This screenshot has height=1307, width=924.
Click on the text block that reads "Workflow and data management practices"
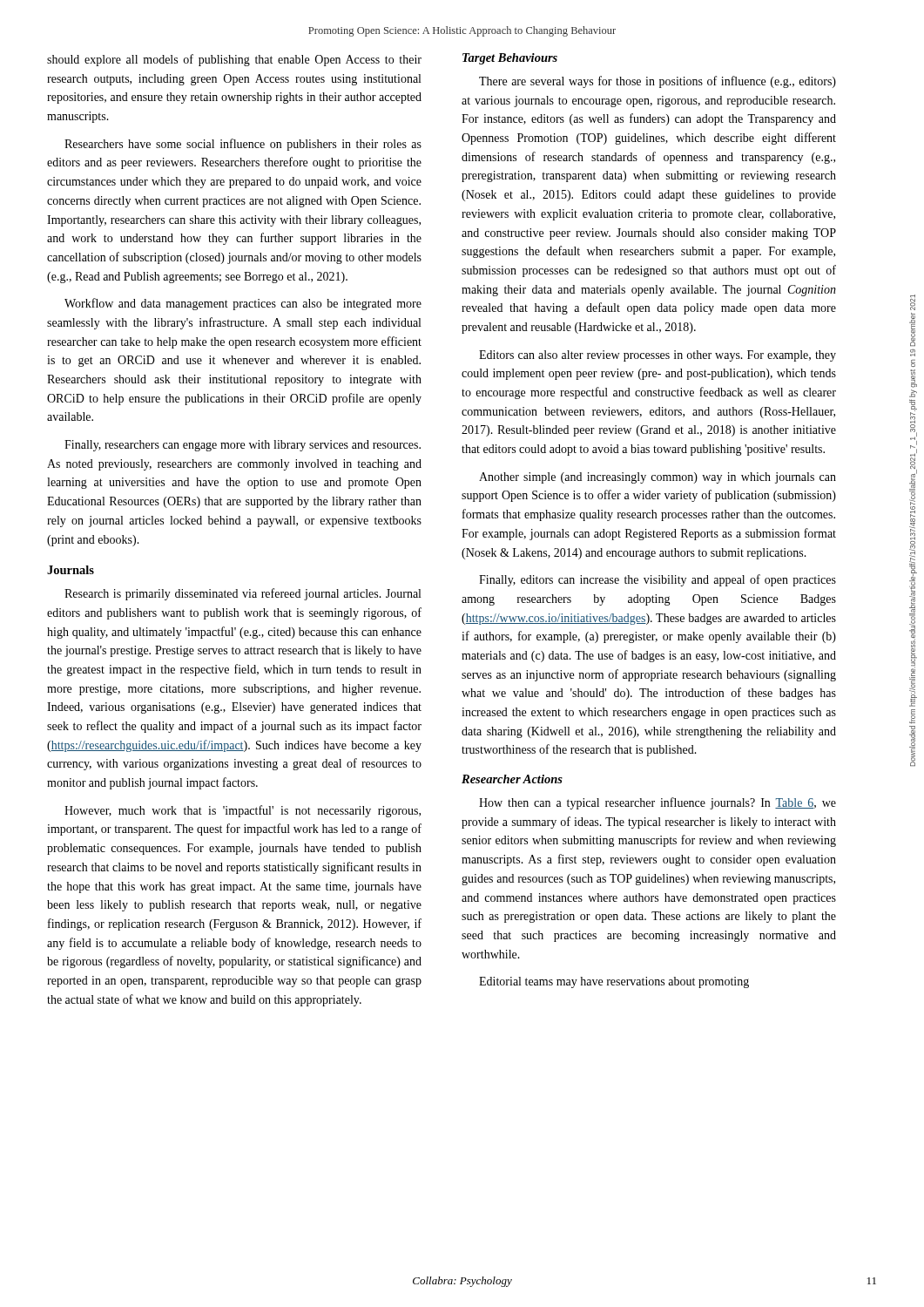[234, 361]
